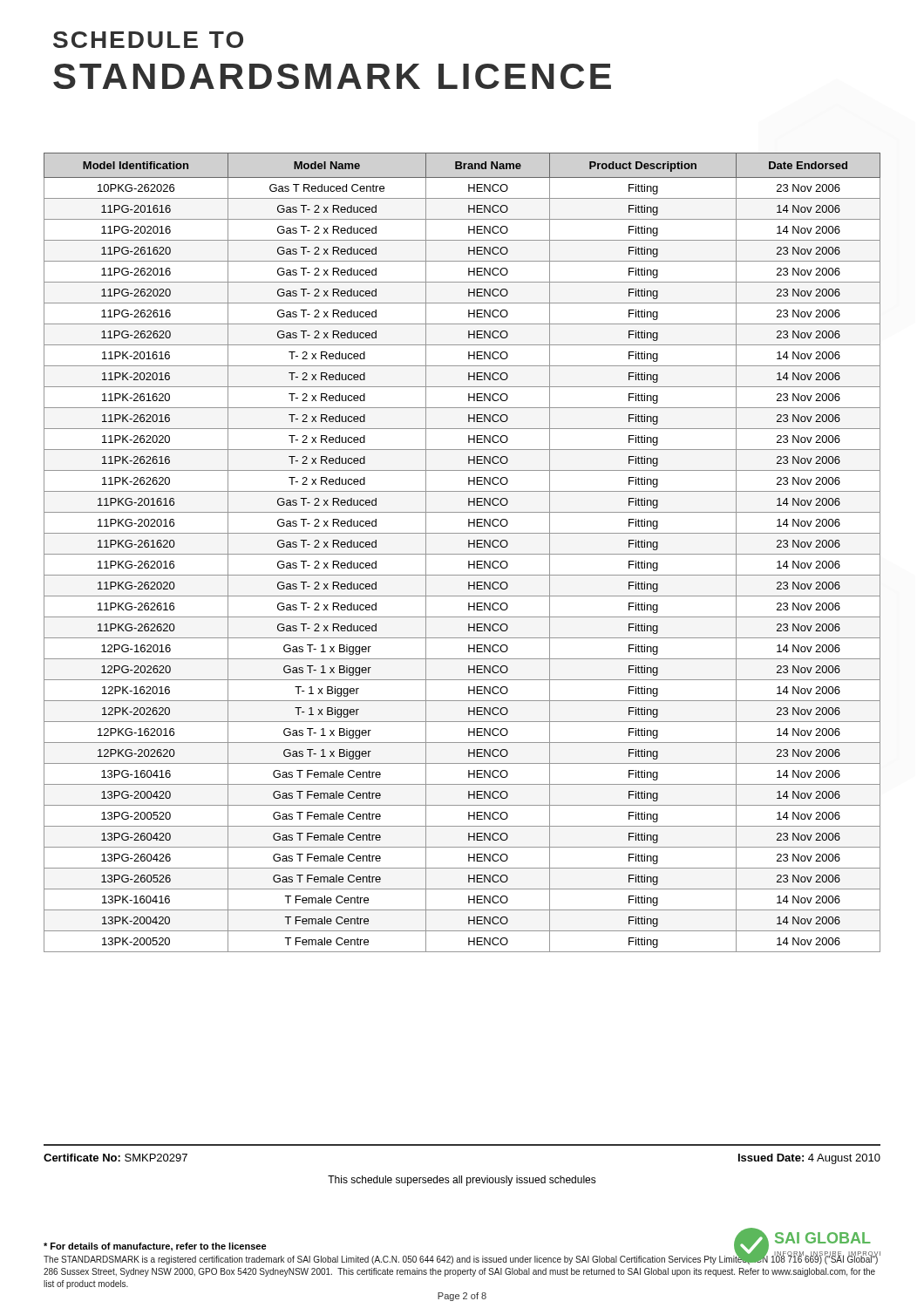Find the logo
Image resolution: width=924 pixels, height=1308 pixels.
tap(806, 1254)
